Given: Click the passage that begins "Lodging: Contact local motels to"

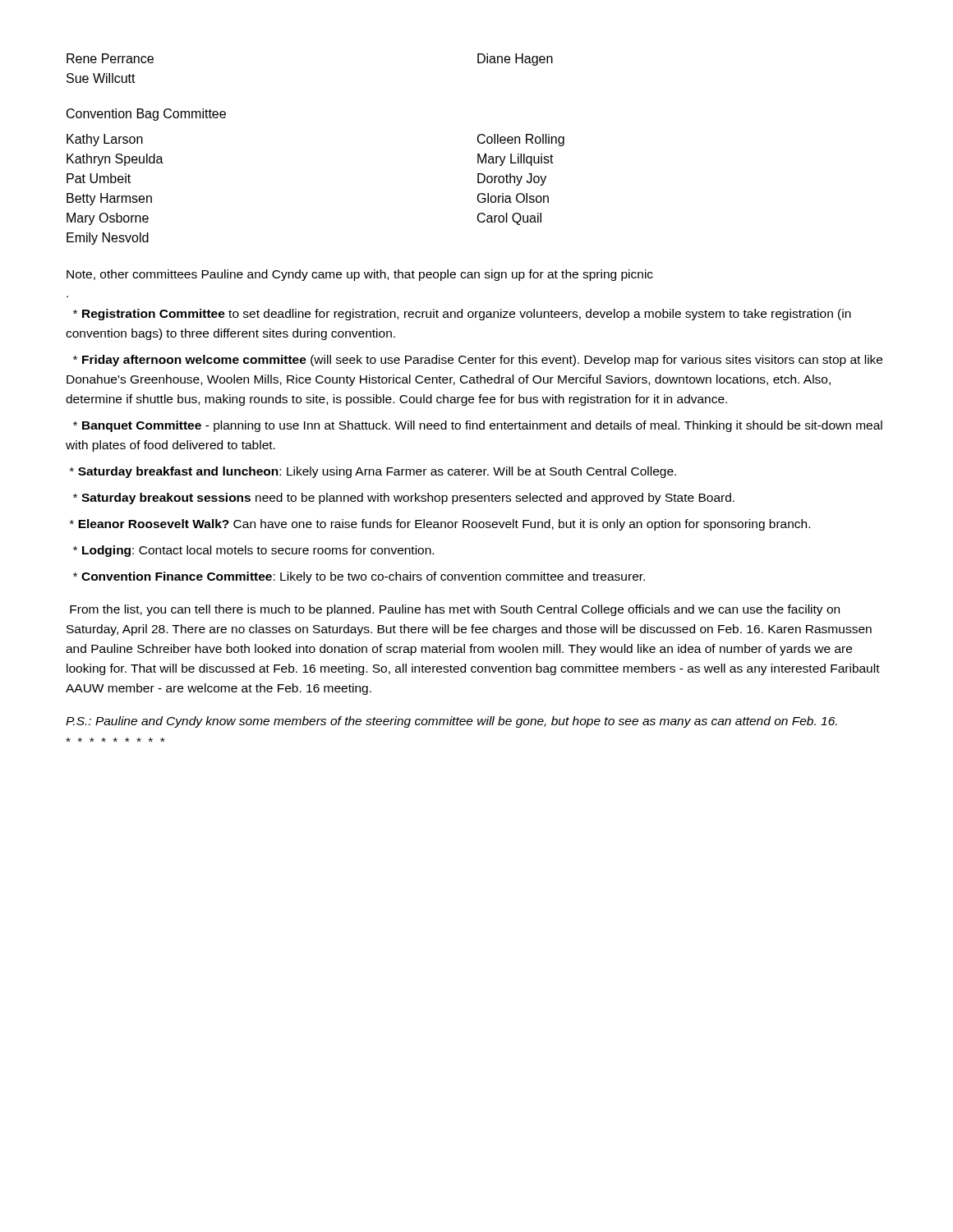Looking at the screenshot, I should click(250, 550).
